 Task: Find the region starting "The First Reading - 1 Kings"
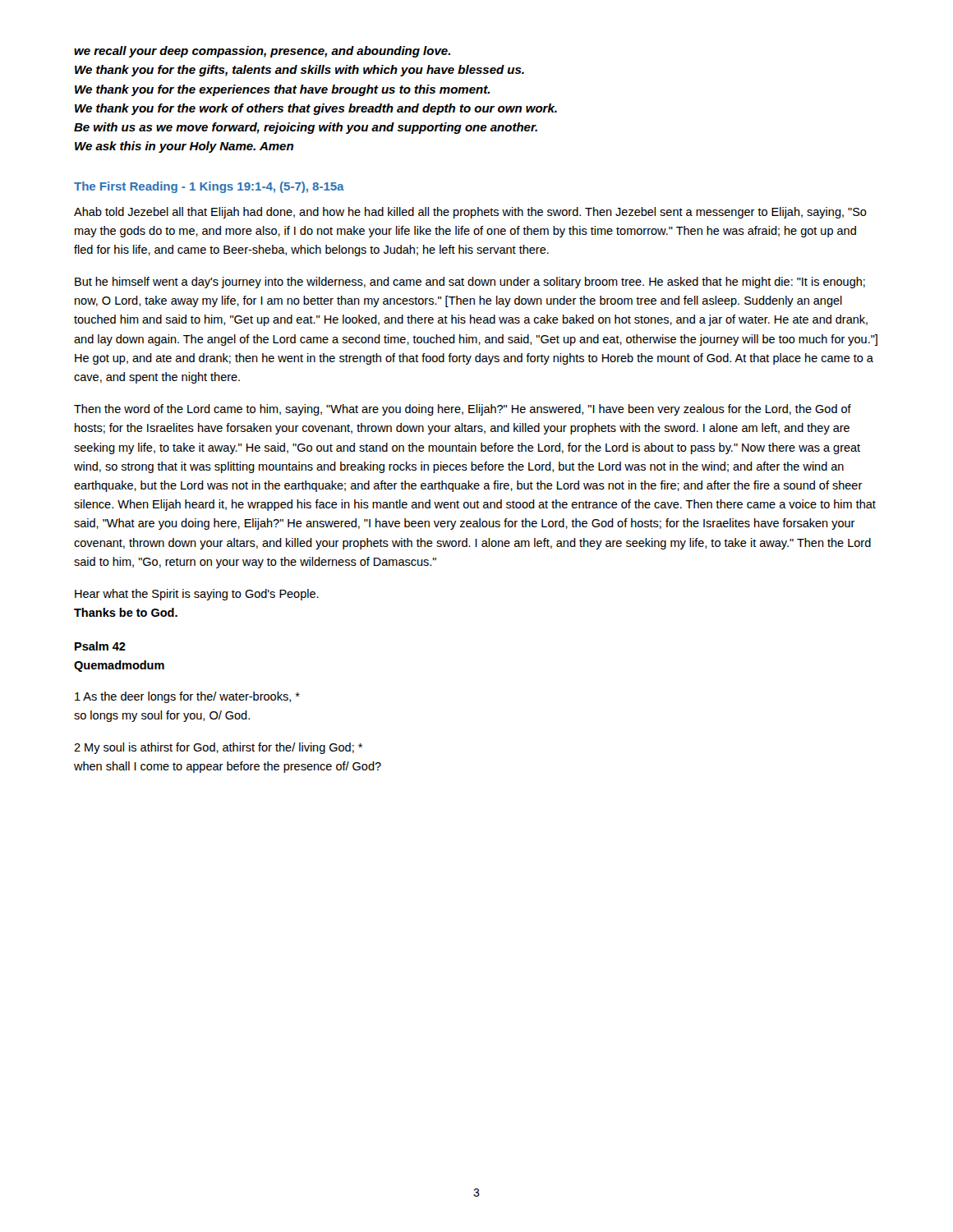pos(209,186)
